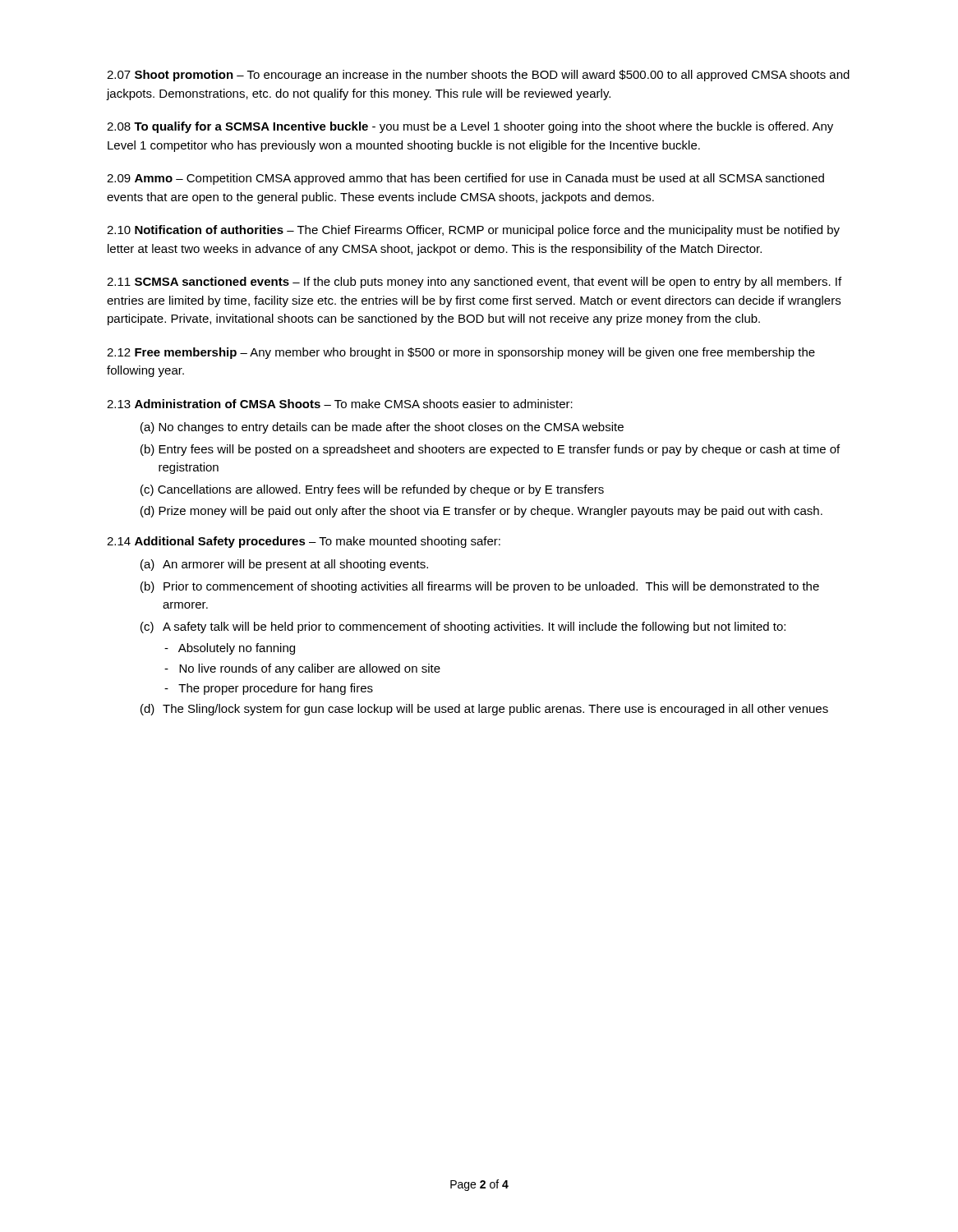Locate the list item that reads "No live rounds of any caliber are"

tap(302, 668)
